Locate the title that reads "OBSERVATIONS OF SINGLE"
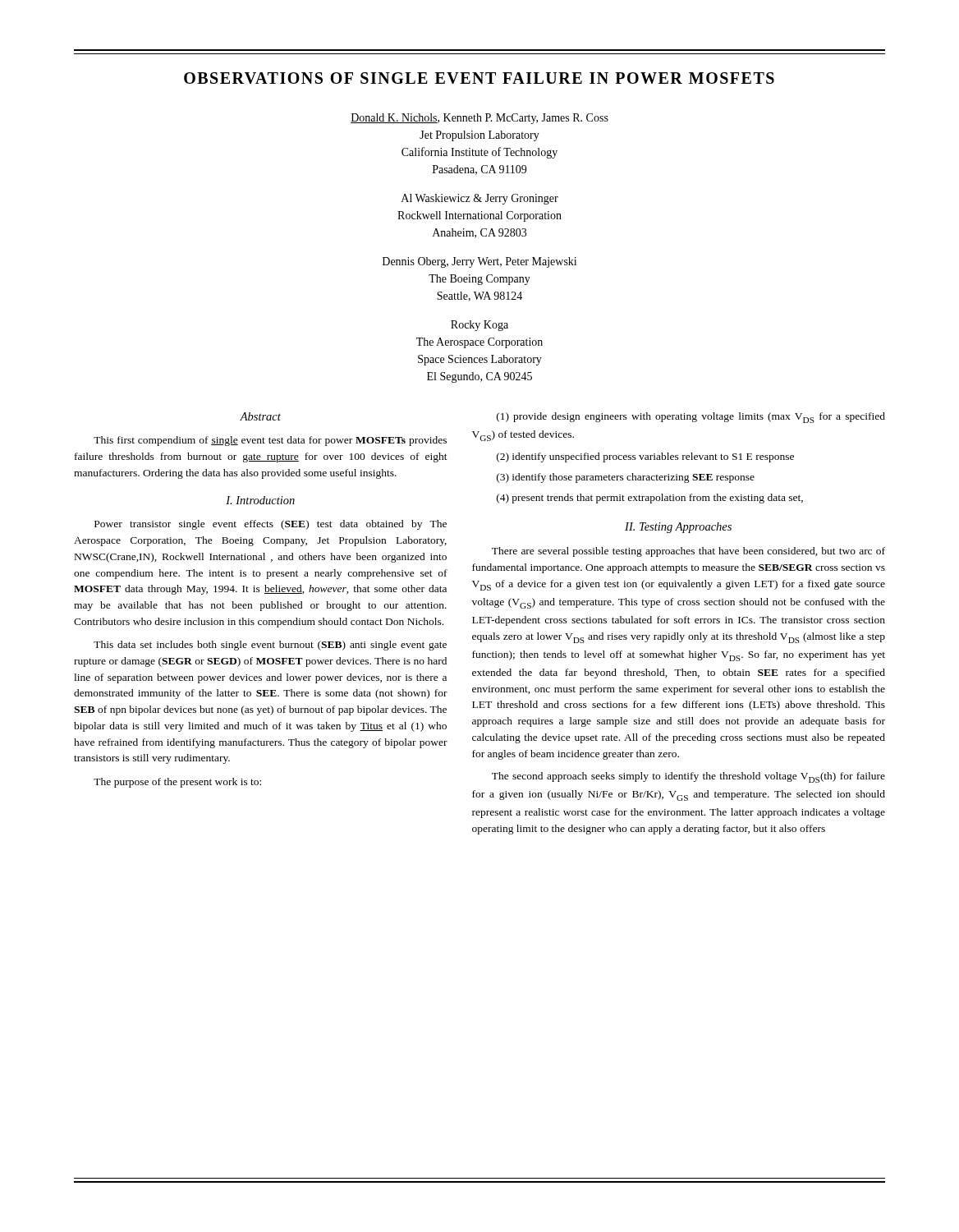 pos(480,78)
